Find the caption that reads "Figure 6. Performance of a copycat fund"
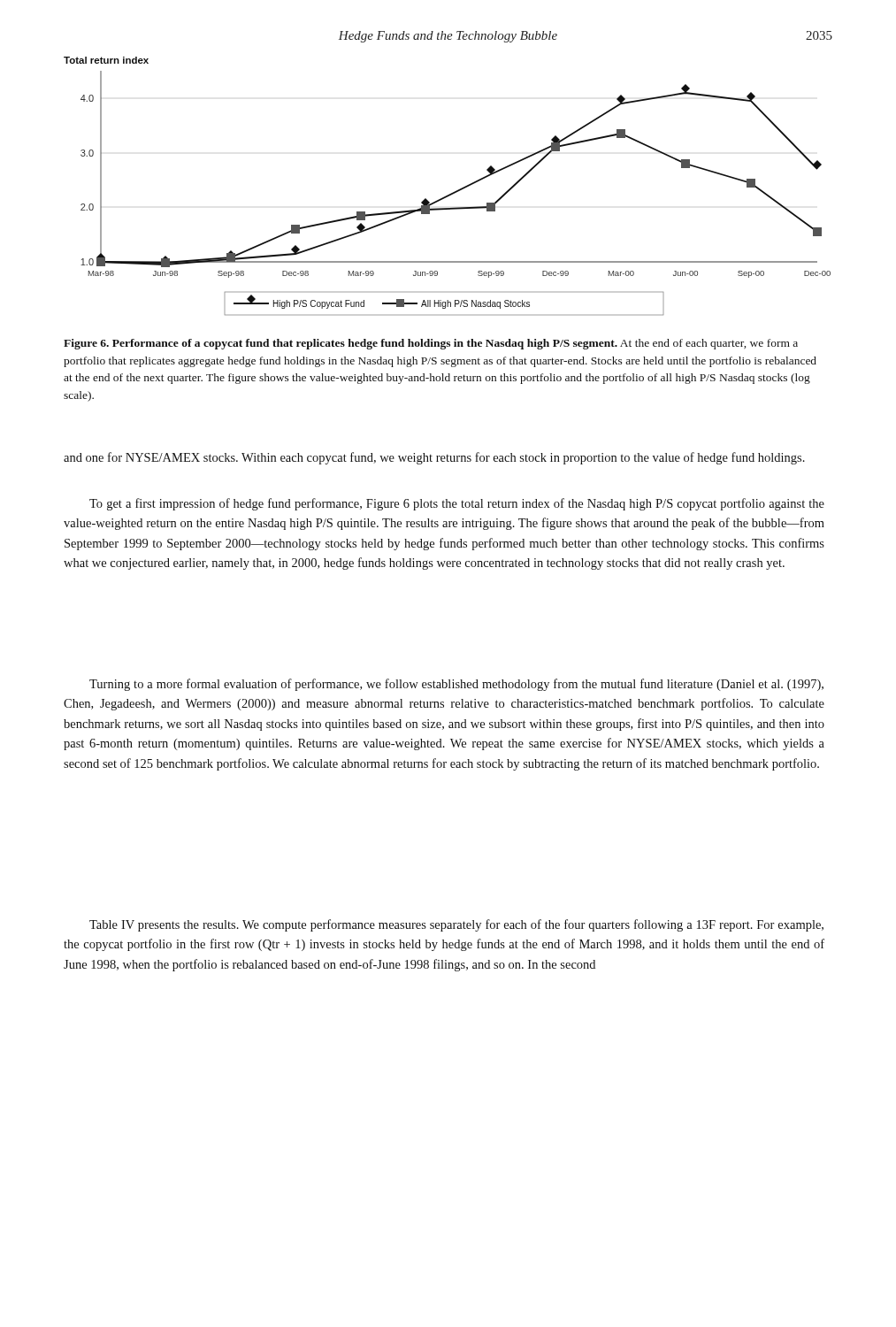 pos(440,369)
